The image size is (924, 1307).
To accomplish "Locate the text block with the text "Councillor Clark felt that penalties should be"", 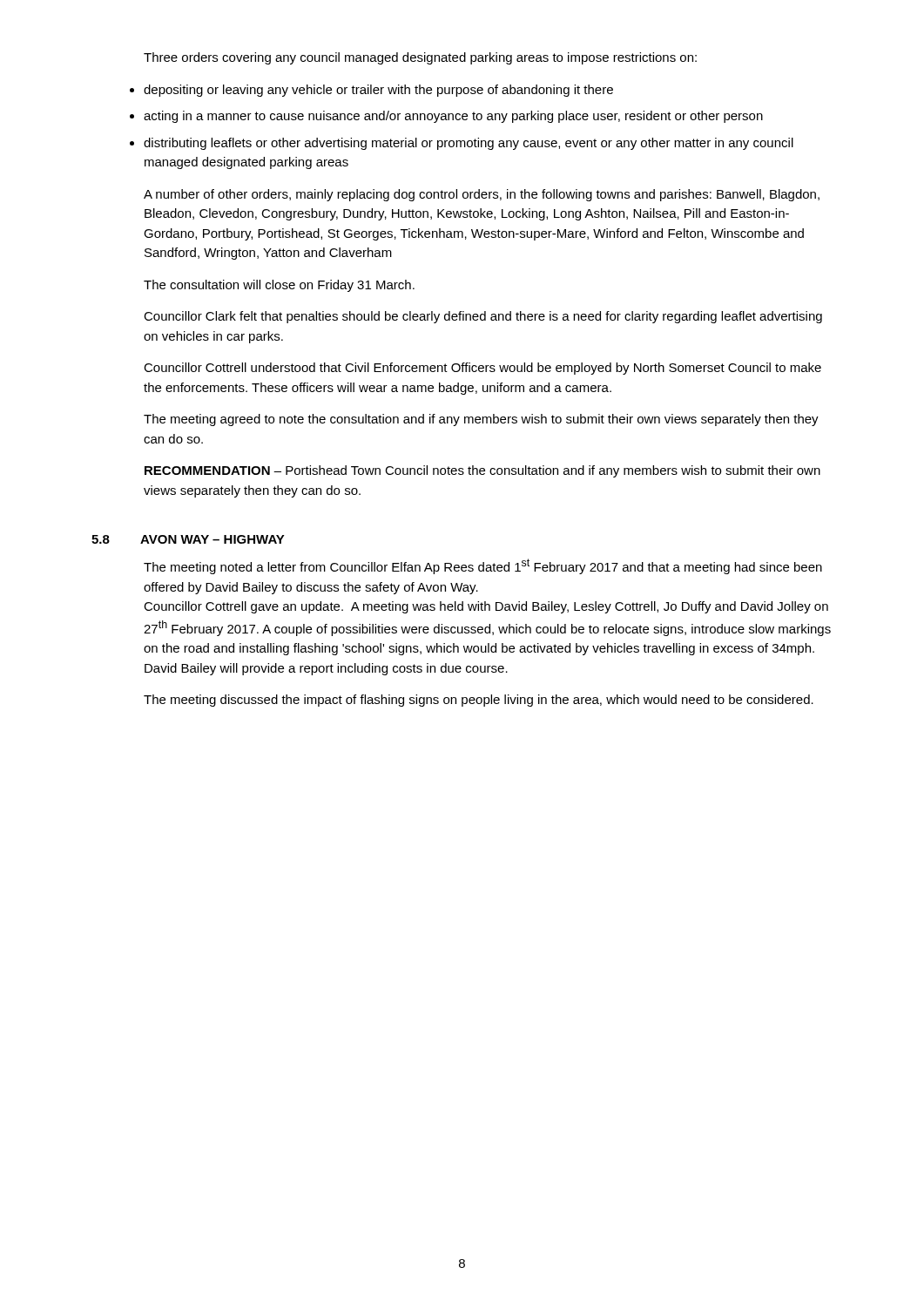I will (483, 326).
